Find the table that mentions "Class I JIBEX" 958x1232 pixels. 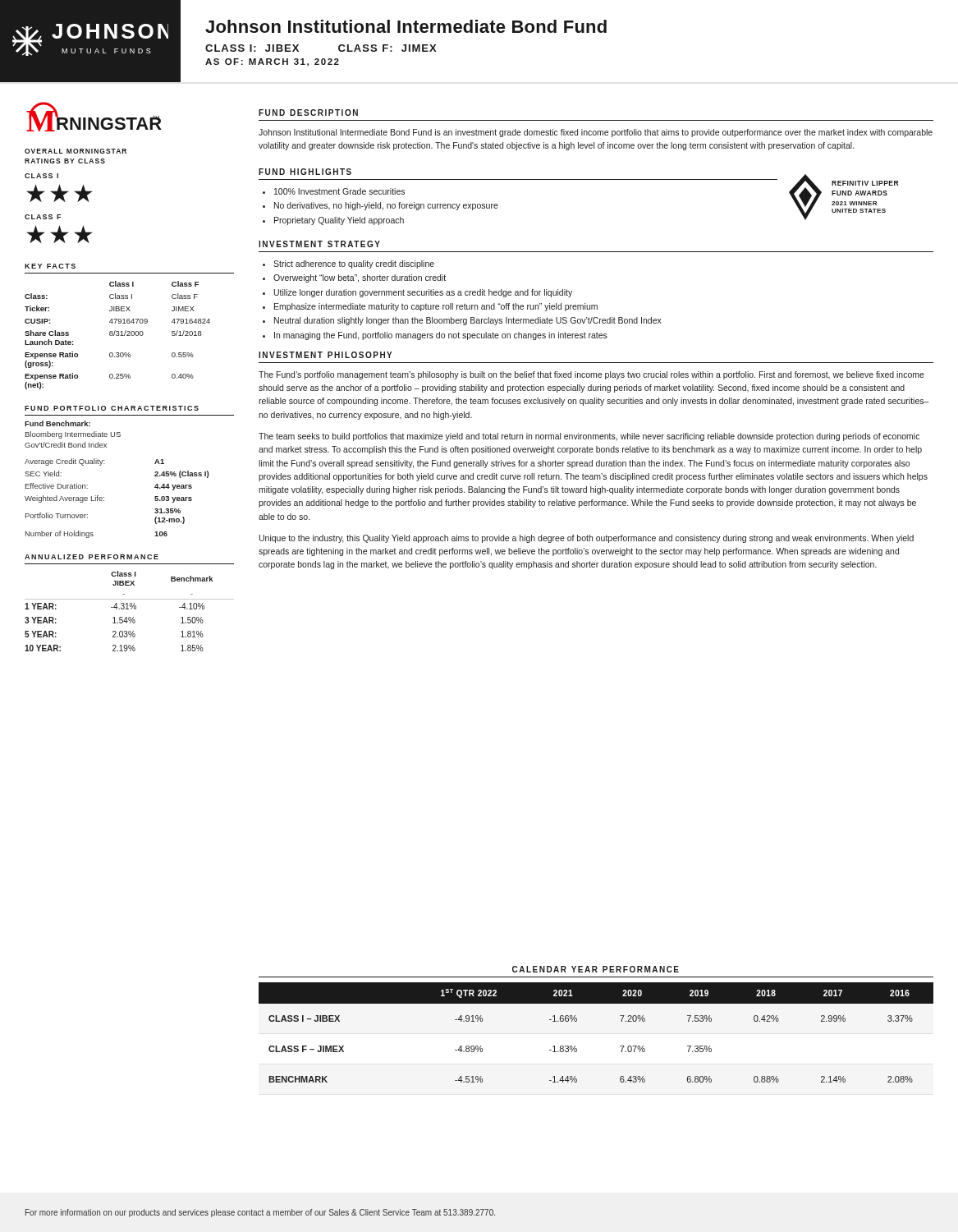pyautogui.click(x=129, y=612)
